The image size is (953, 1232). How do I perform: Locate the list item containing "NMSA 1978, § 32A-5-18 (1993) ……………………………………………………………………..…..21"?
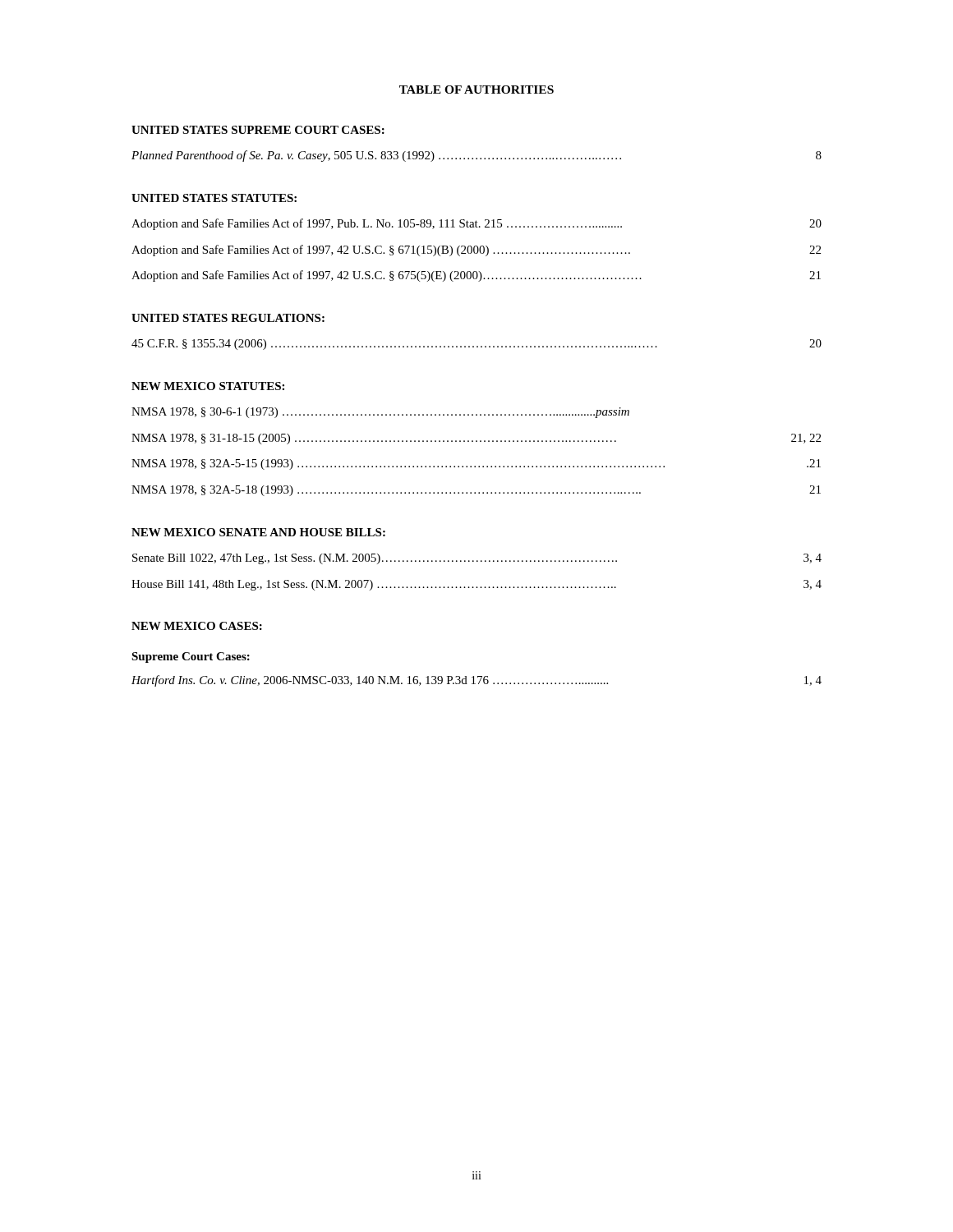476,490
